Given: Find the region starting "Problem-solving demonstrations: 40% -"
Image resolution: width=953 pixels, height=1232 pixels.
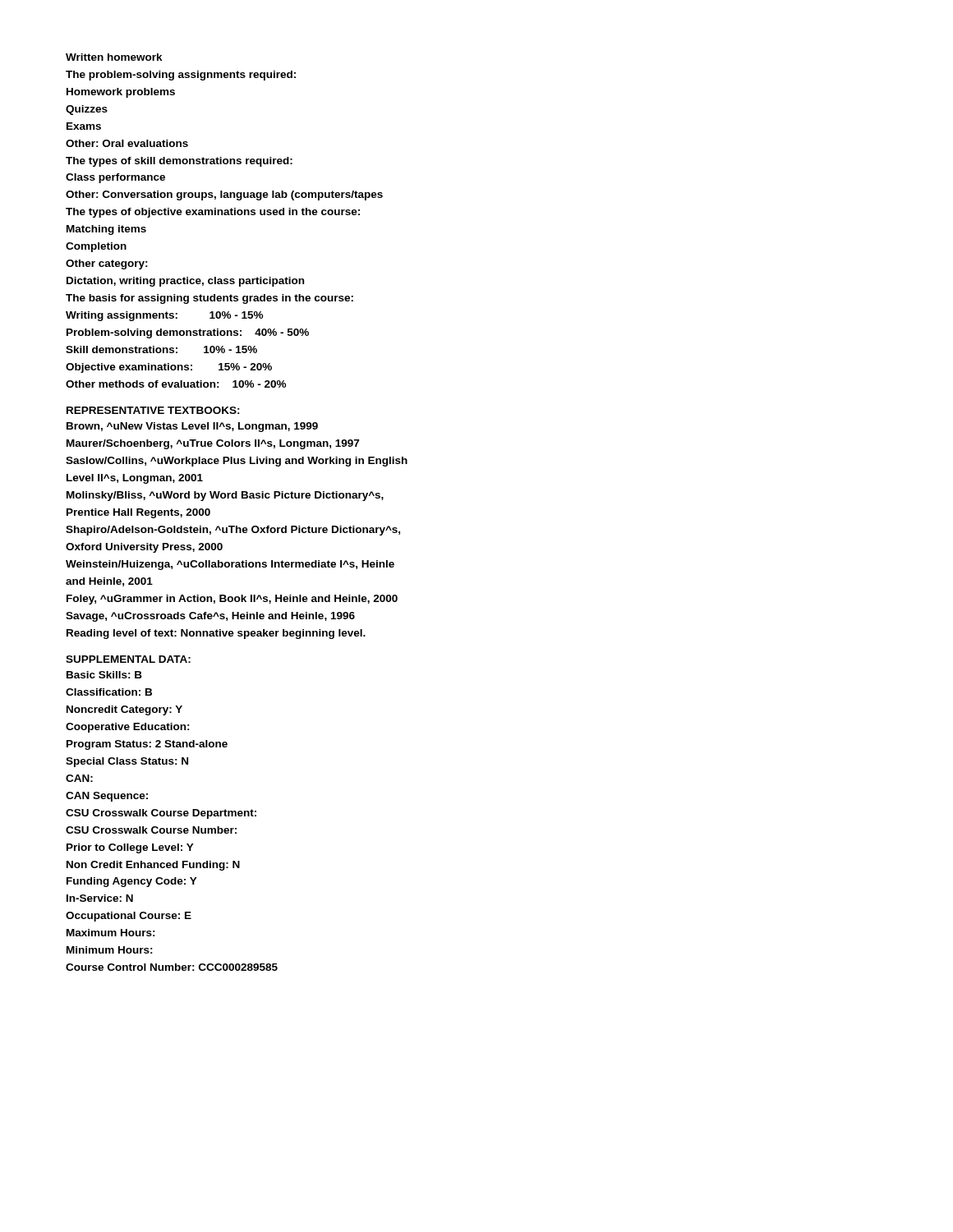Looking at the screenshot, I should 188,333.
